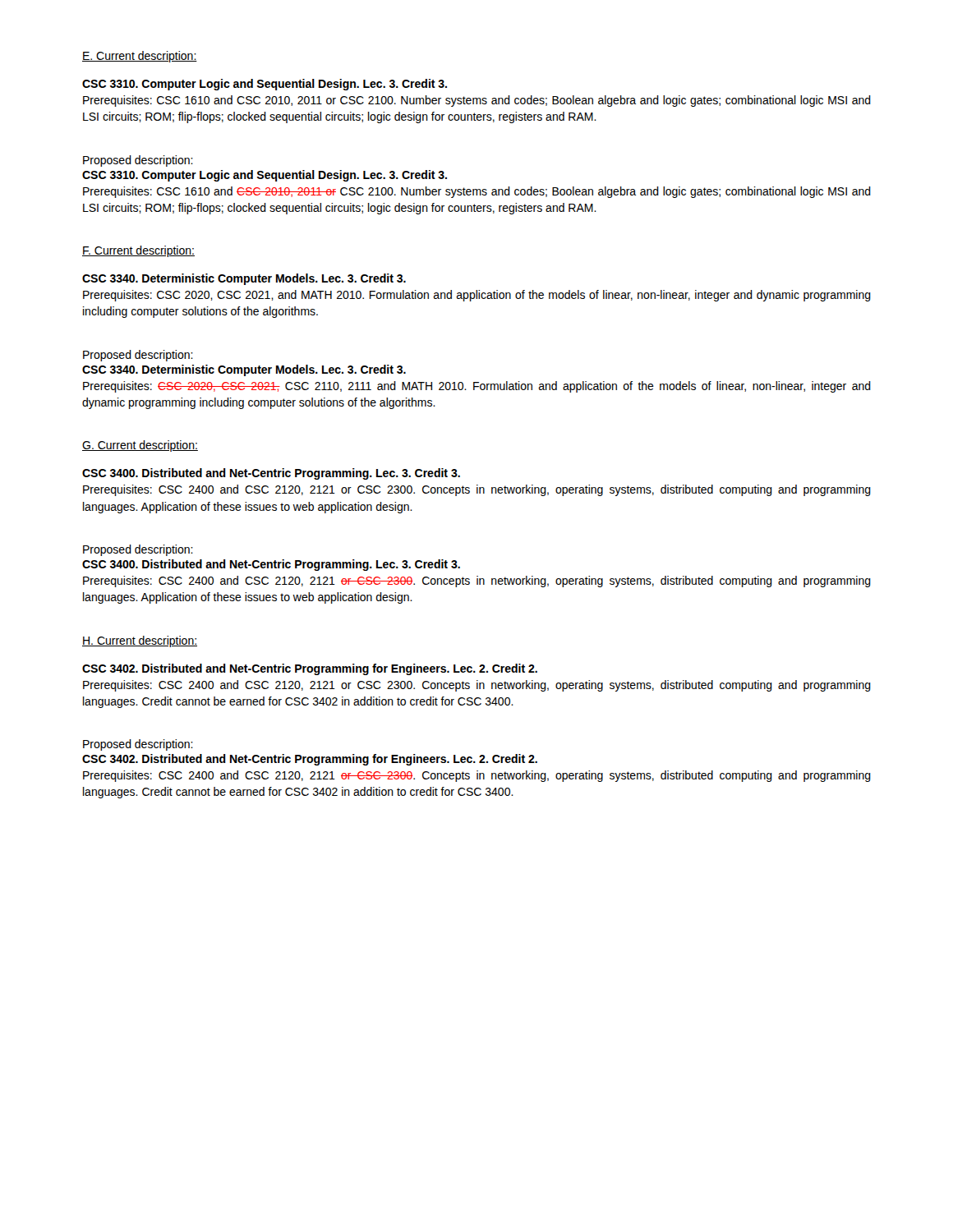Select the passage starting "Proposed description: CSC 3310. Computer Logic and"

[x=476, y=185]
